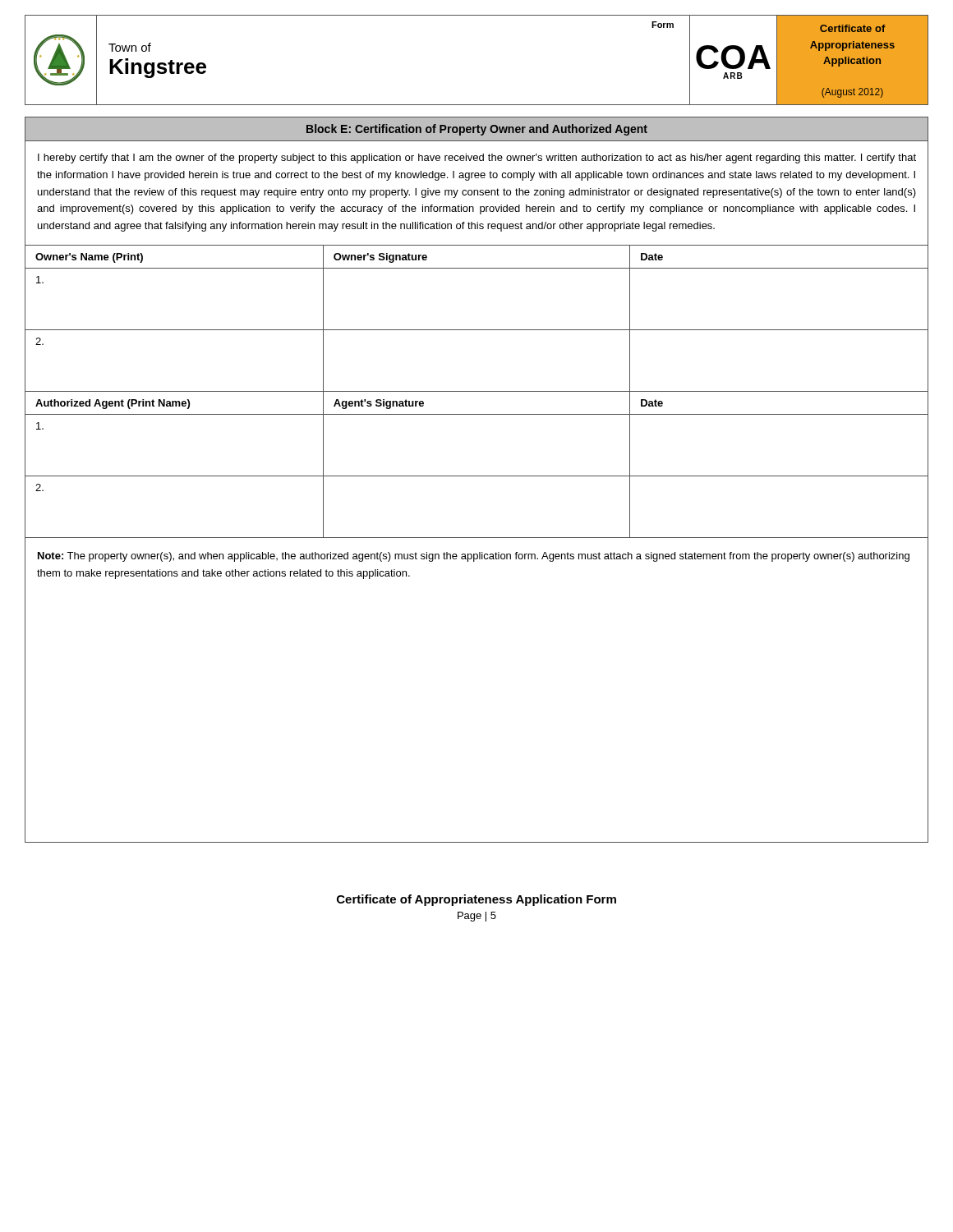Locate the passage starting "Block E: Certification of Property Owner and Authorized"
This screenshot has width=953, height=1232.
(476, 129)
